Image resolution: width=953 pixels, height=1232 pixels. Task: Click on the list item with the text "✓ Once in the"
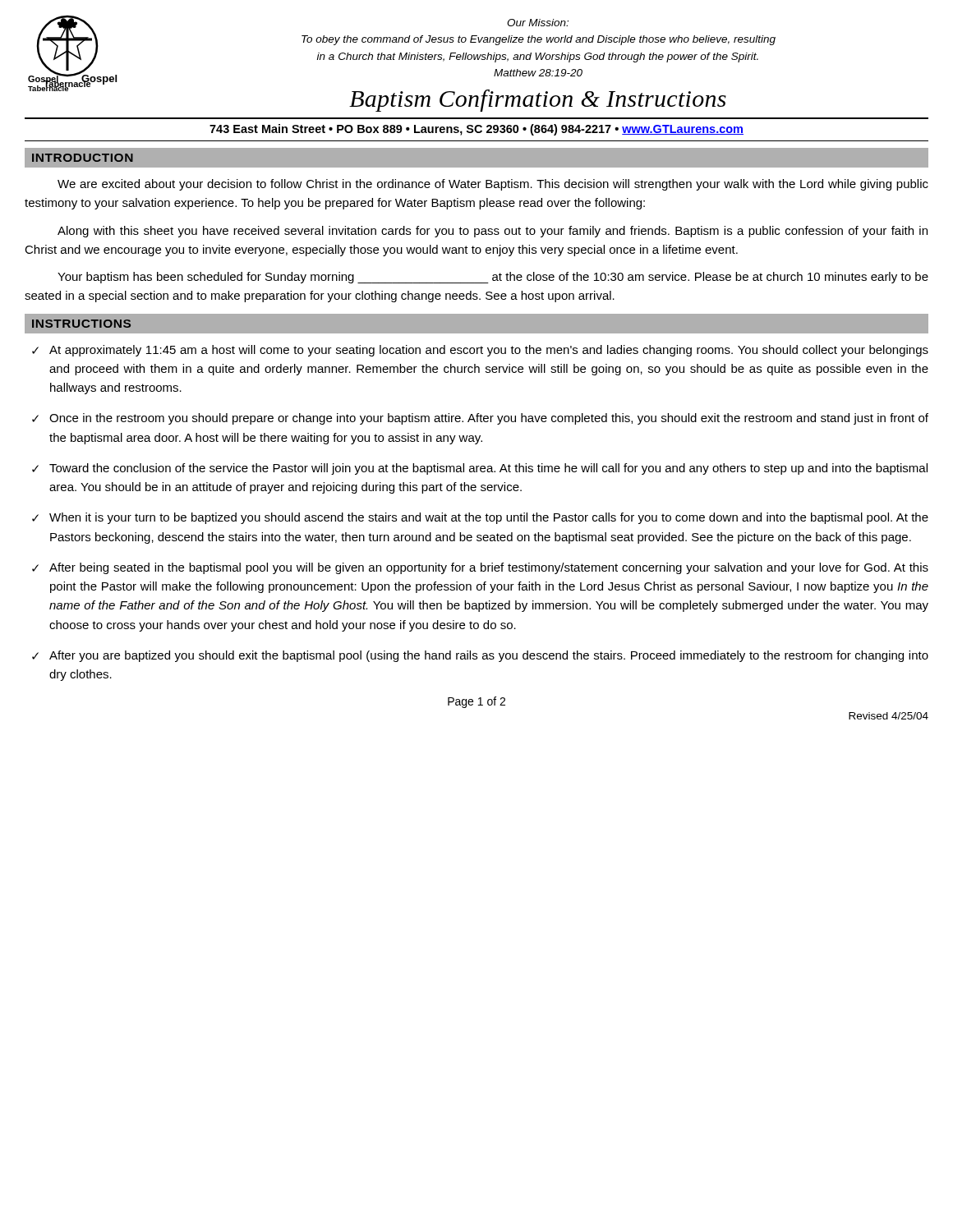(x=476, y=428)
